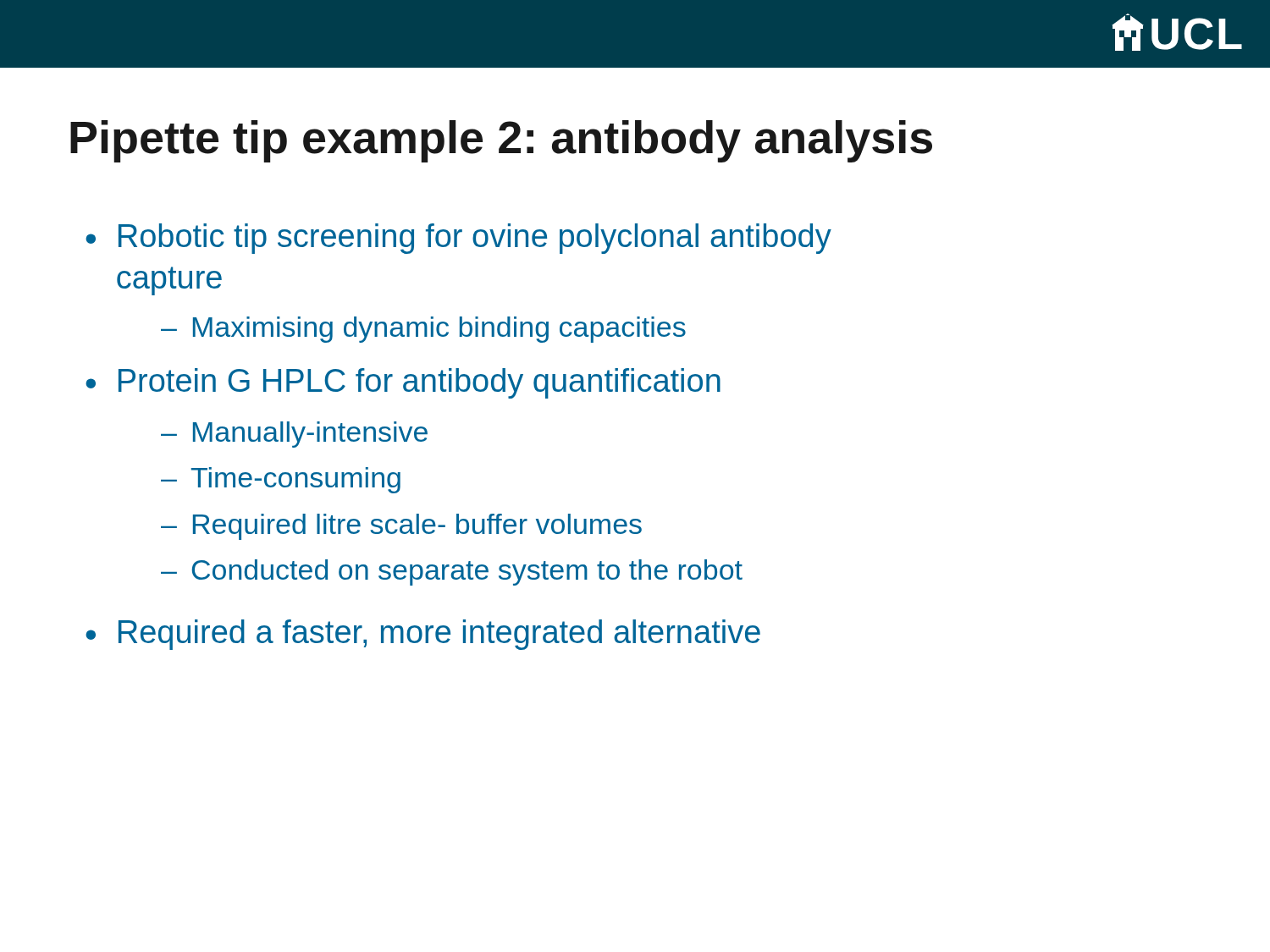Find the list item with the text "– Manually-intensive"
The height and width of the screenshot is (952, 1270).
pyautogui.click(x=295, y=432)
